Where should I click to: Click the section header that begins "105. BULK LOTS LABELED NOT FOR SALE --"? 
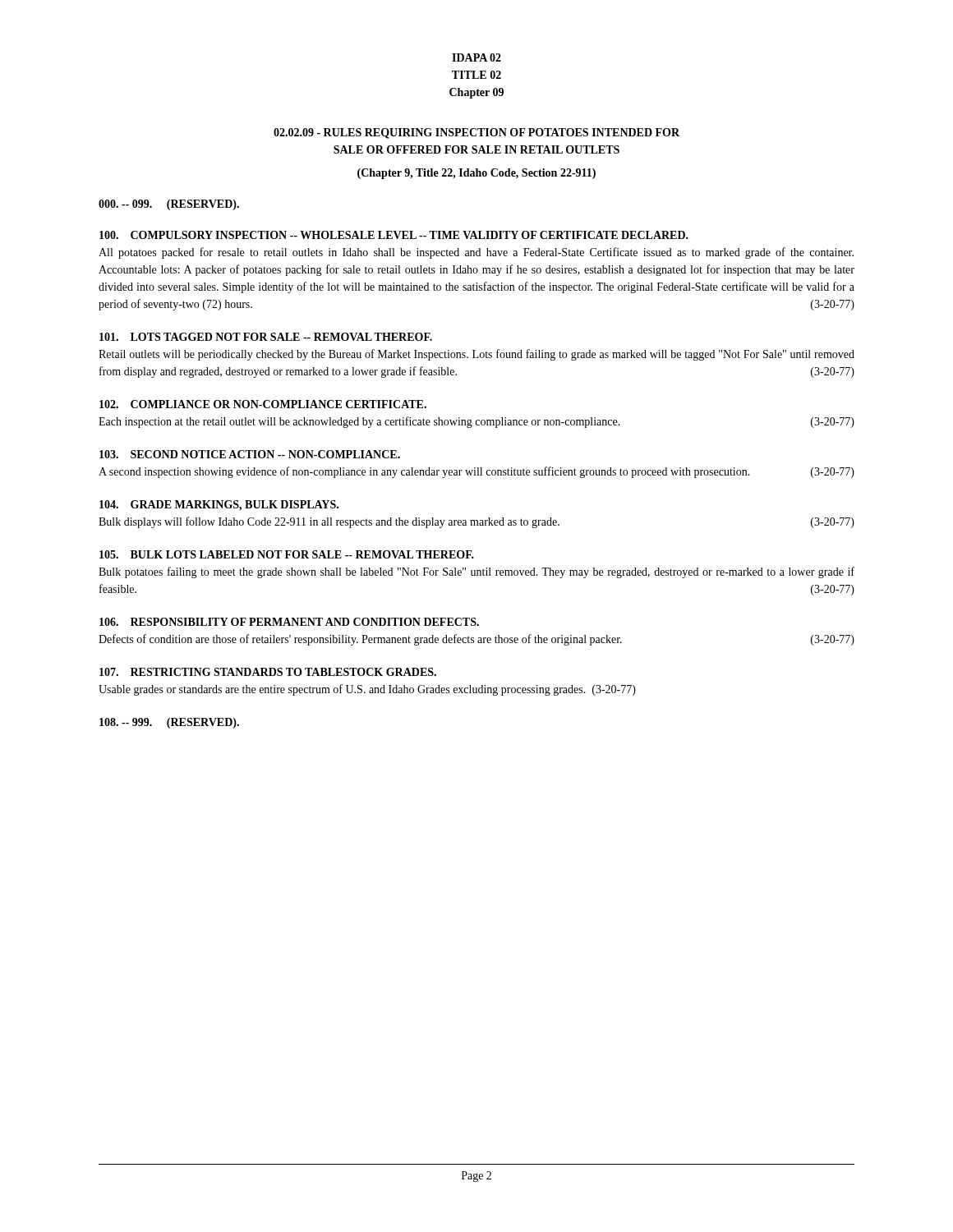point(286,555)
